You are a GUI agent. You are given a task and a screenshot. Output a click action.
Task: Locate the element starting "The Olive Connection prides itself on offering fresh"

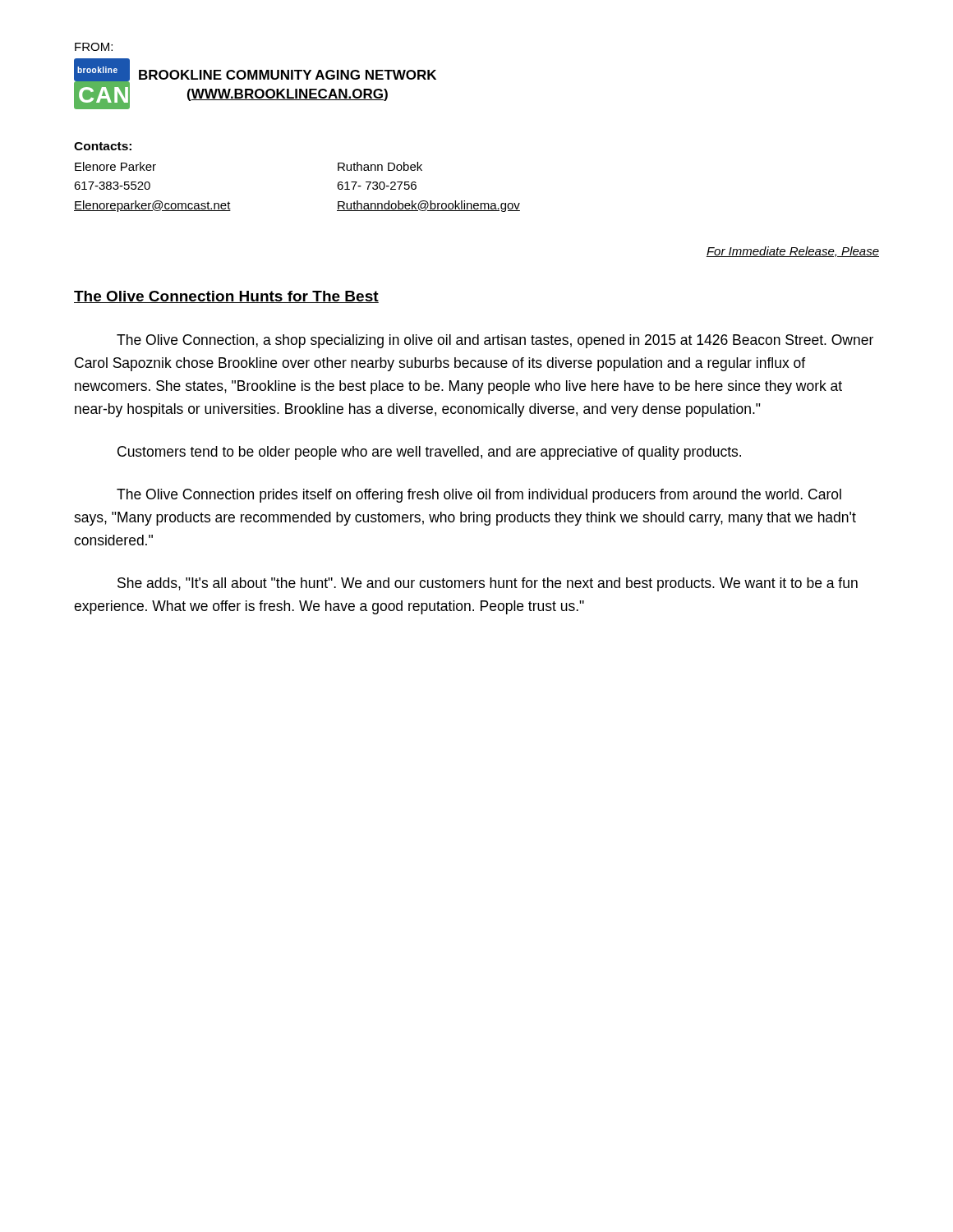click(x=465, y=517)
